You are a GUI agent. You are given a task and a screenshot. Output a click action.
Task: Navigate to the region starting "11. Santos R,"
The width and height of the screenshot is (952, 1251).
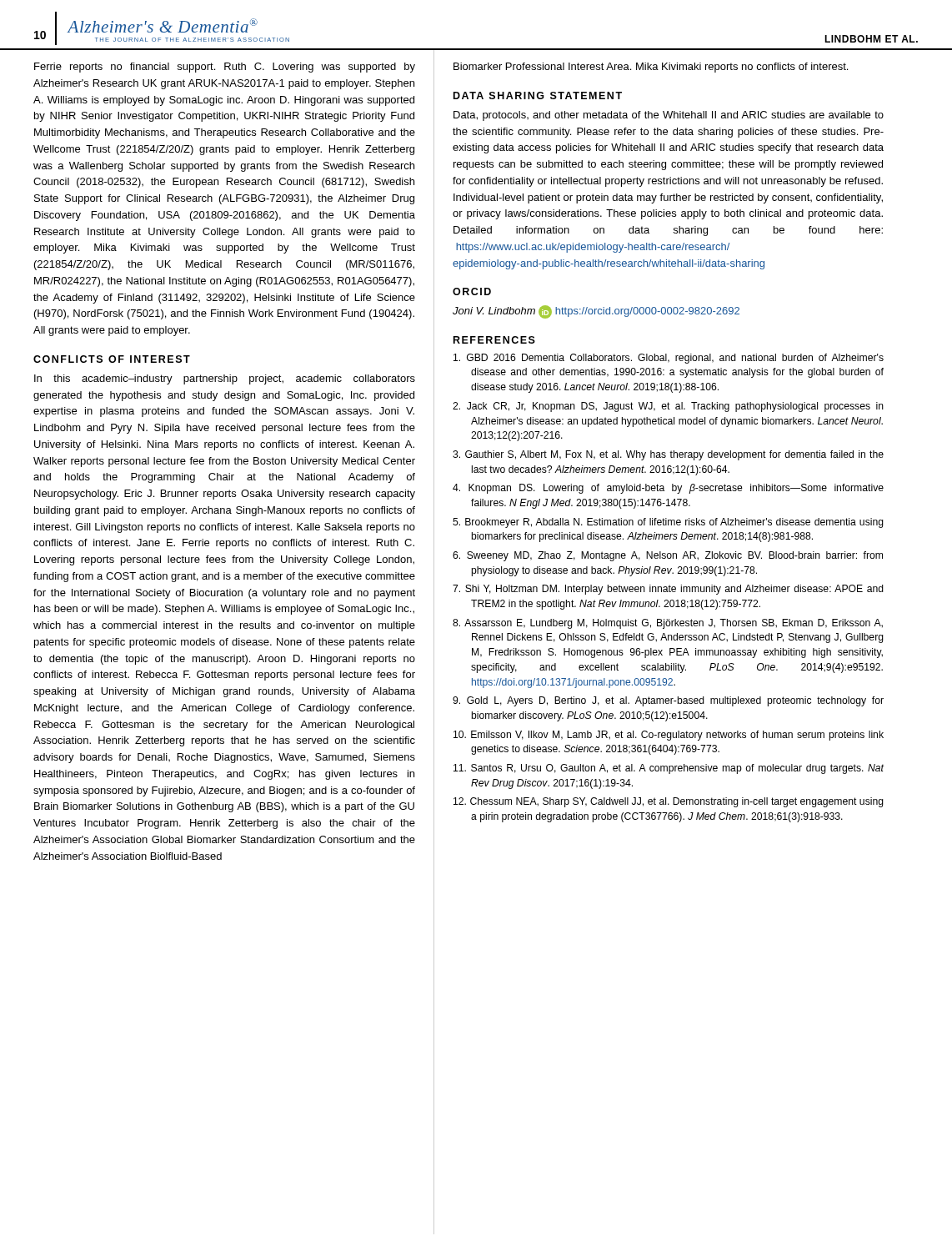(668, 775)
